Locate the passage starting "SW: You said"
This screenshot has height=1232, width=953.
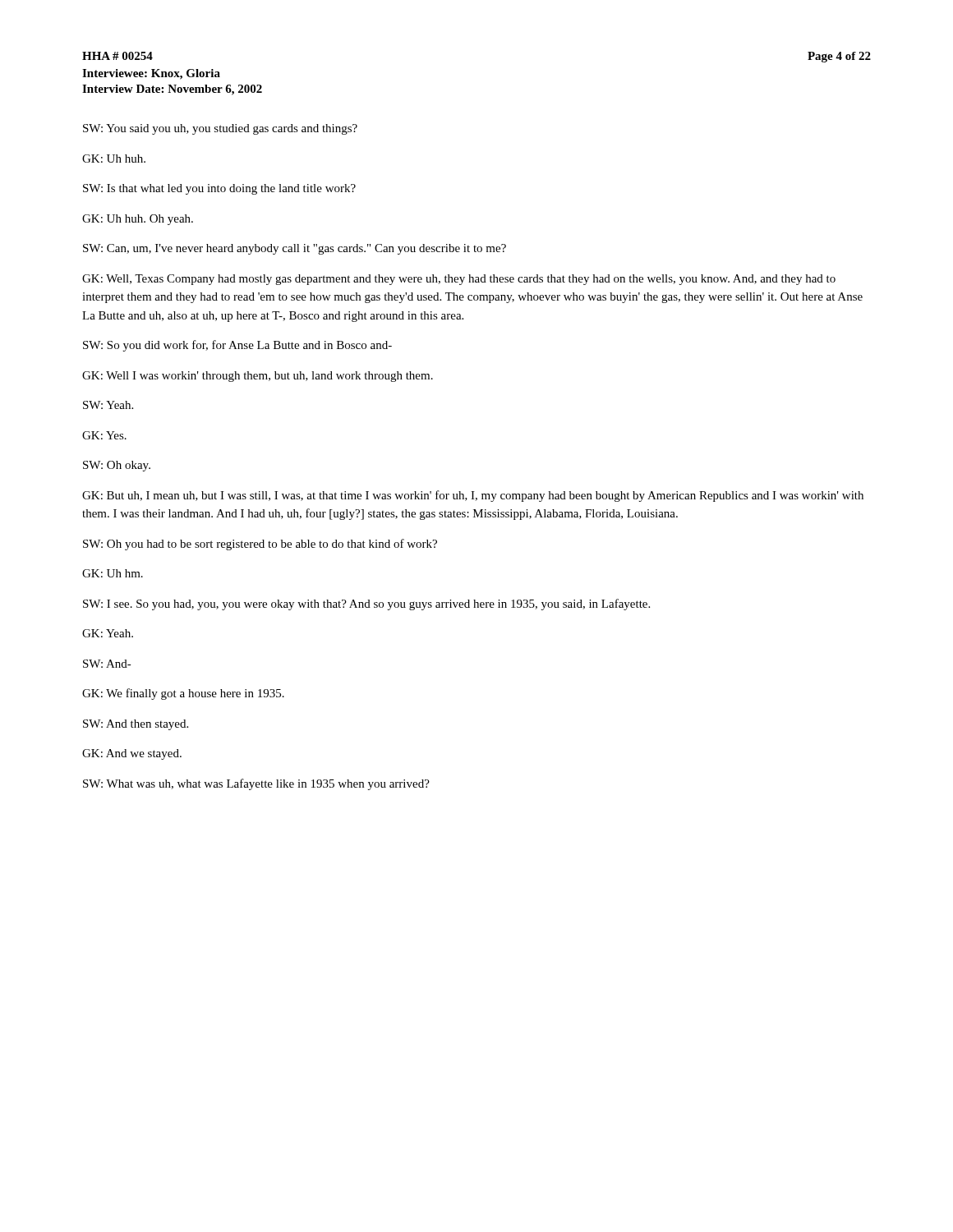(x=220, y=129)
